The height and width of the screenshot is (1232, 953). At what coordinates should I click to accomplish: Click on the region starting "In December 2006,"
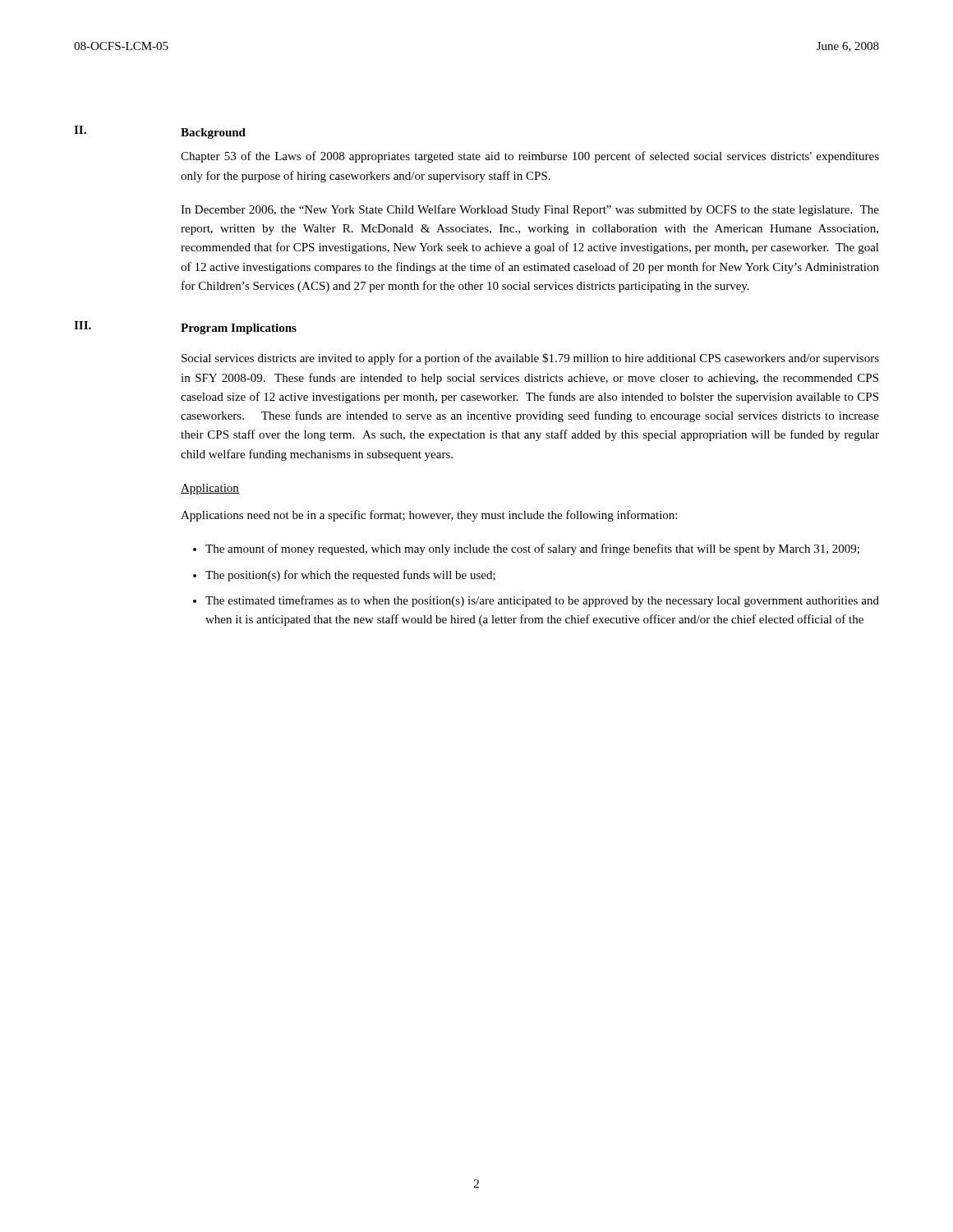530,247
